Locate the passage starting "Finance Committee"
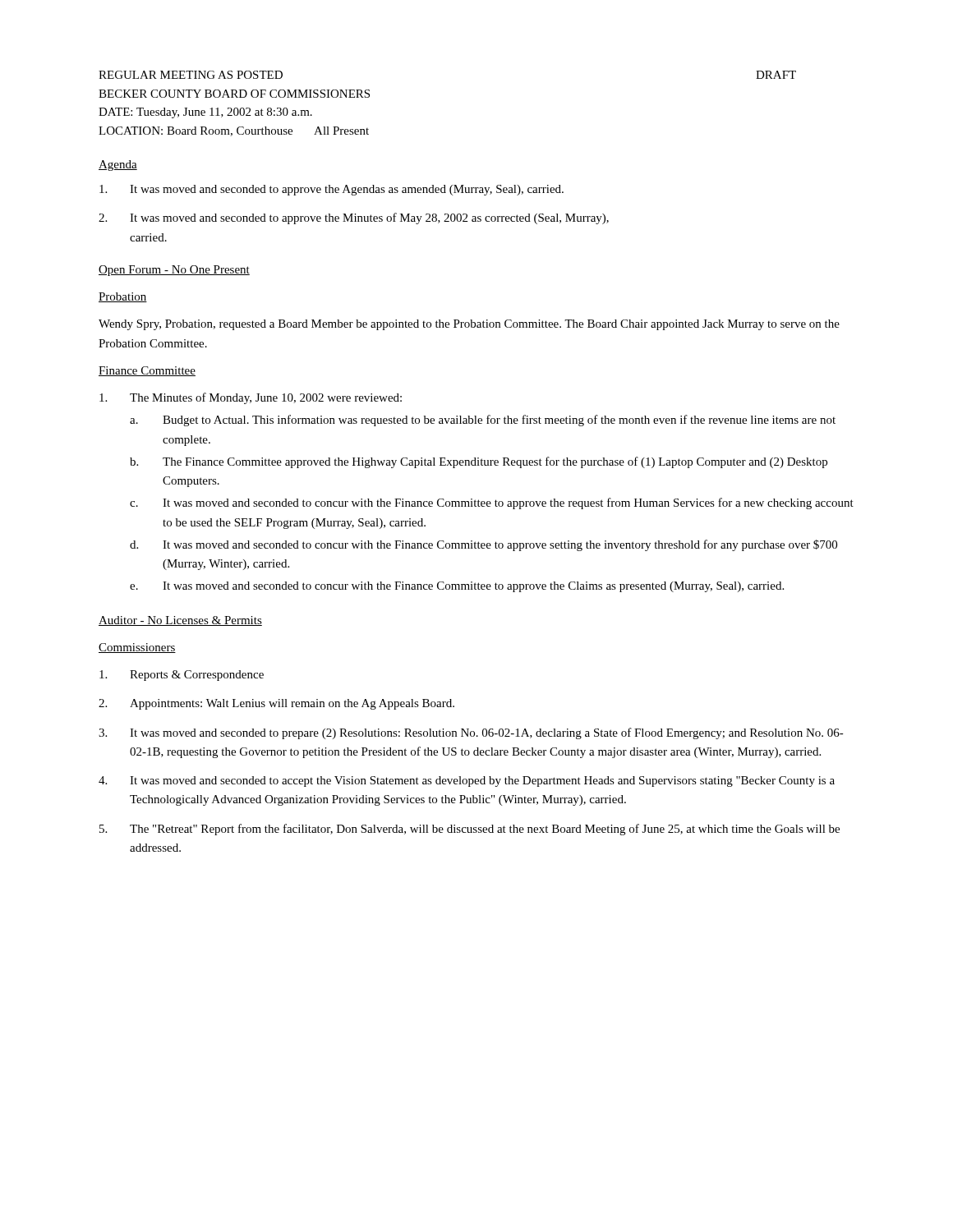Image resolution: width=953 pixels, height=1232 pixels. point(147,370)
